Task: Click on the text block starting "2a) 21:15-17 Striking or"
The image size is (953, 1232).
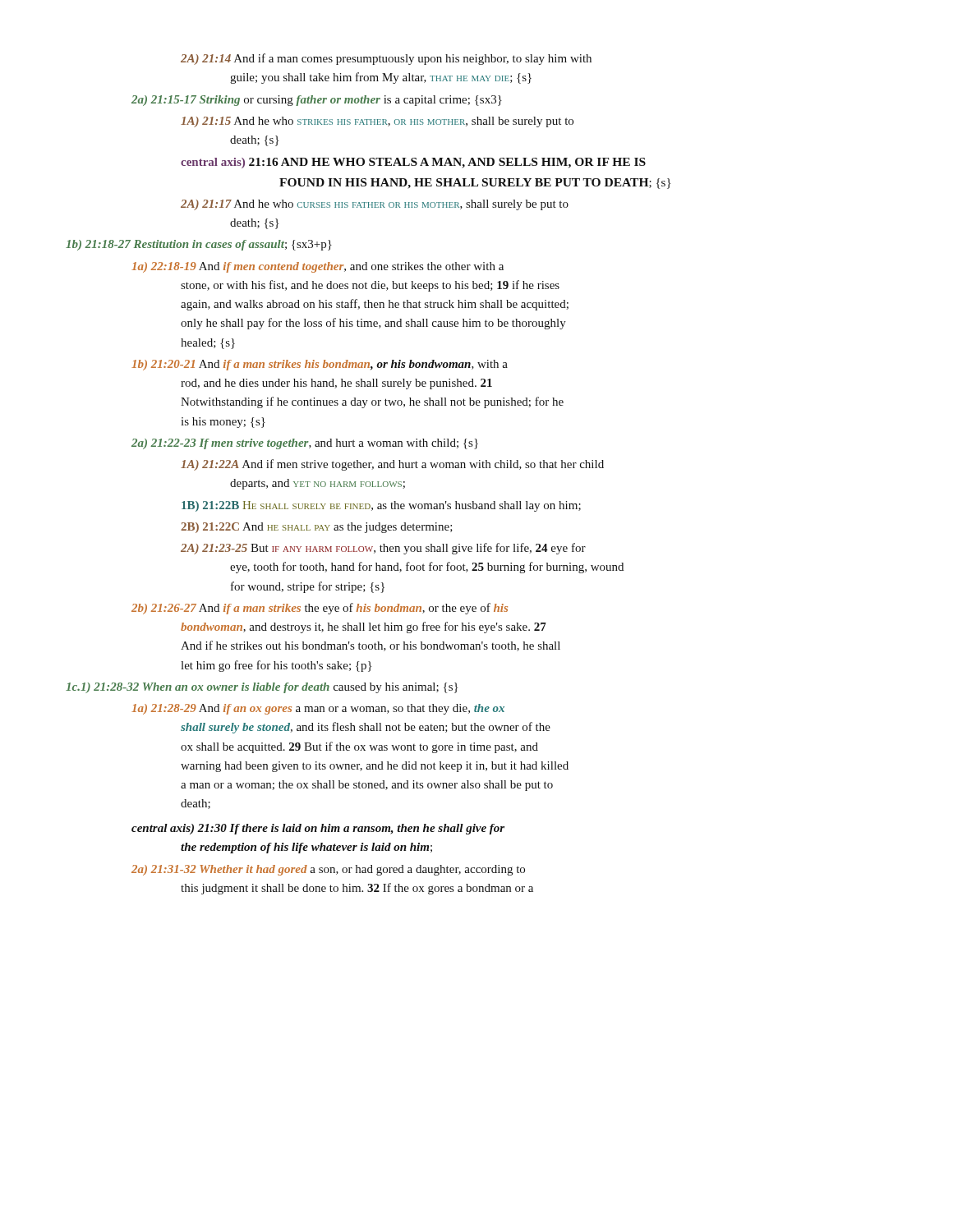Action: [x=317, y=99]
